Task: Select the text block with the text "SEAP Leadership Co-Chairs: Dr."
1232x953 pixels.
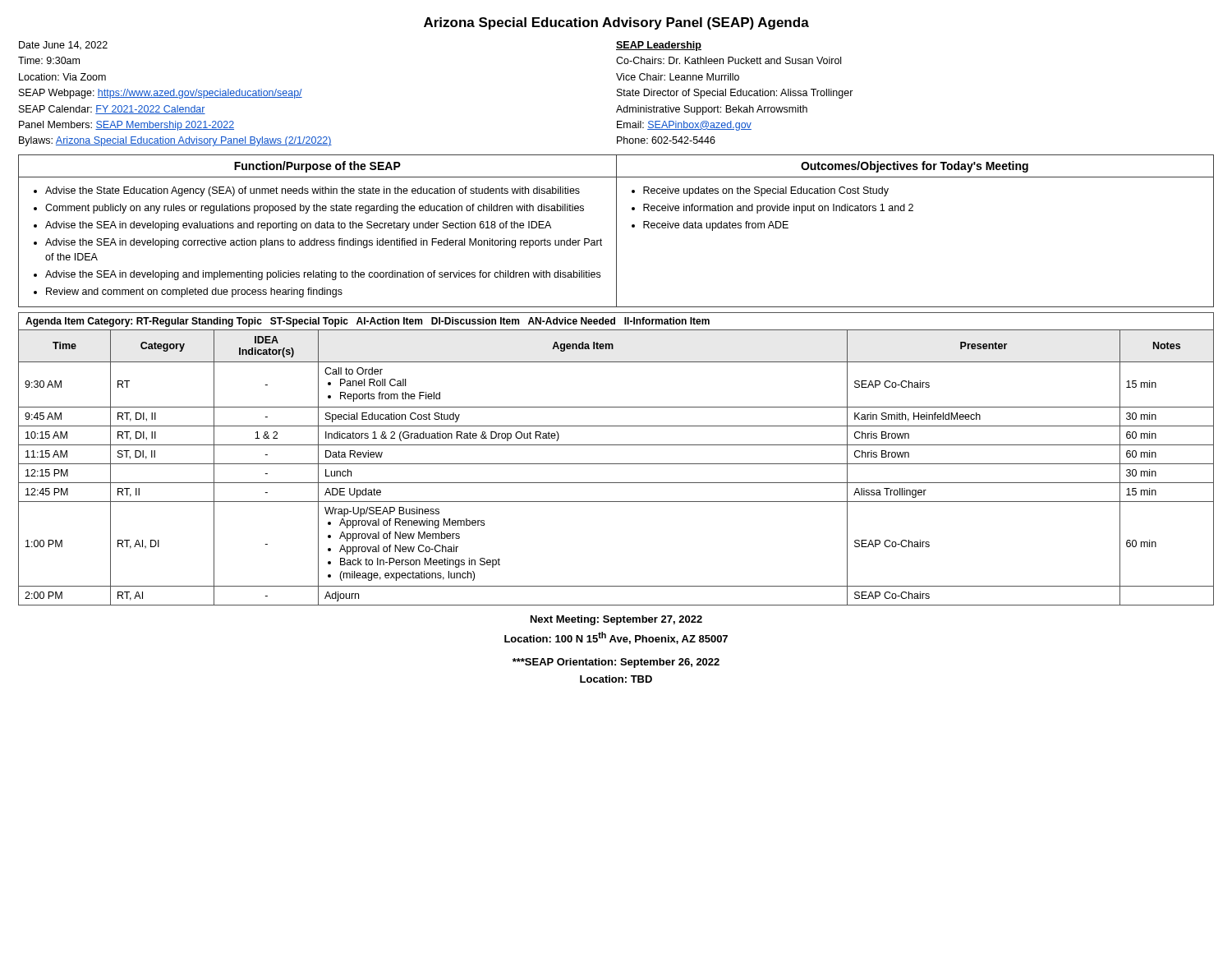Action: [x=734, y=93]
